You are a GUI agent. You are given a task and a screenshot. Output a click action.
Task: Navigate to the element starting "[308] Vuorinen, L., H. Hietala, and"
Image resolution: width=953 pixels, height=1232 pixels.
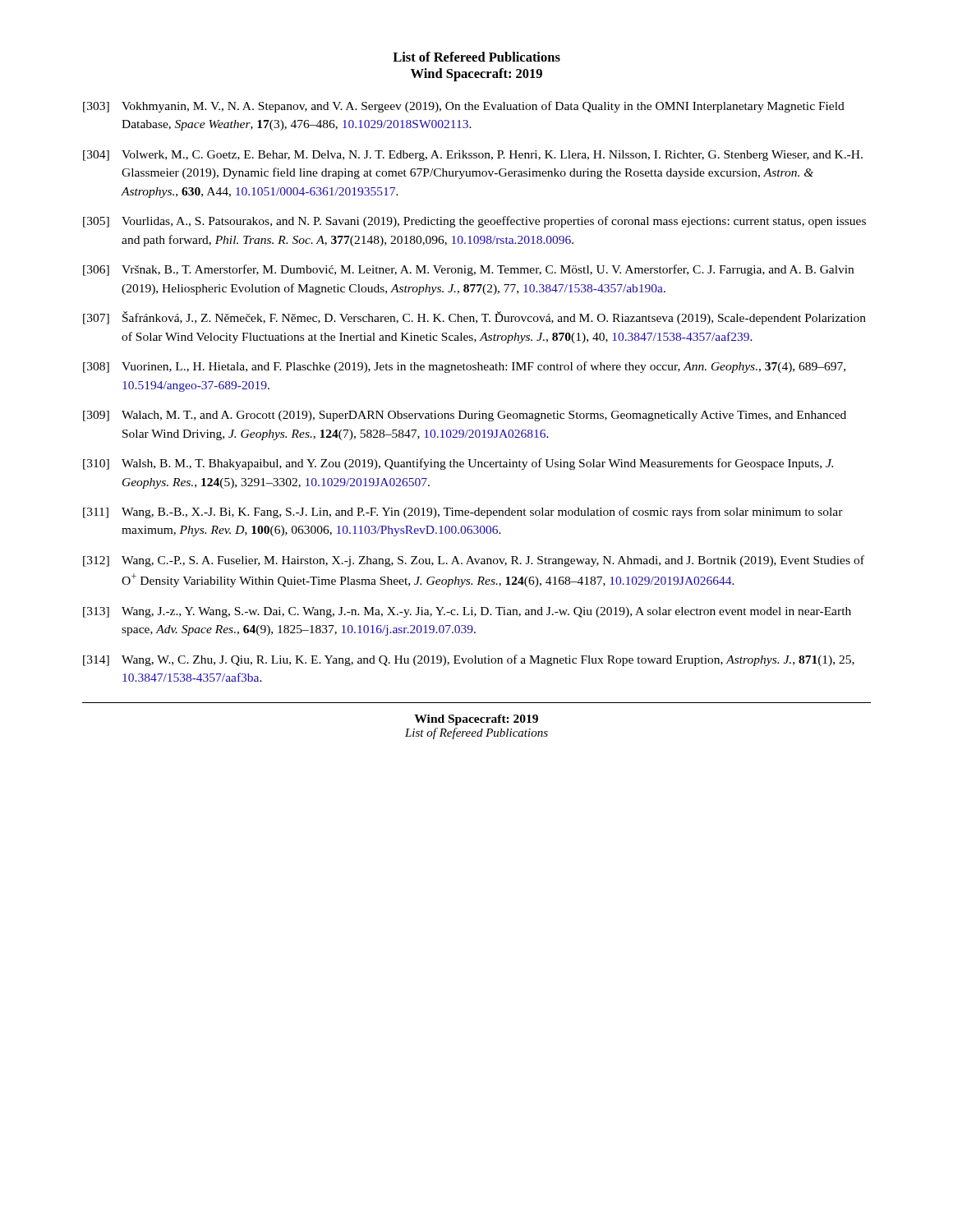[476, 376]
